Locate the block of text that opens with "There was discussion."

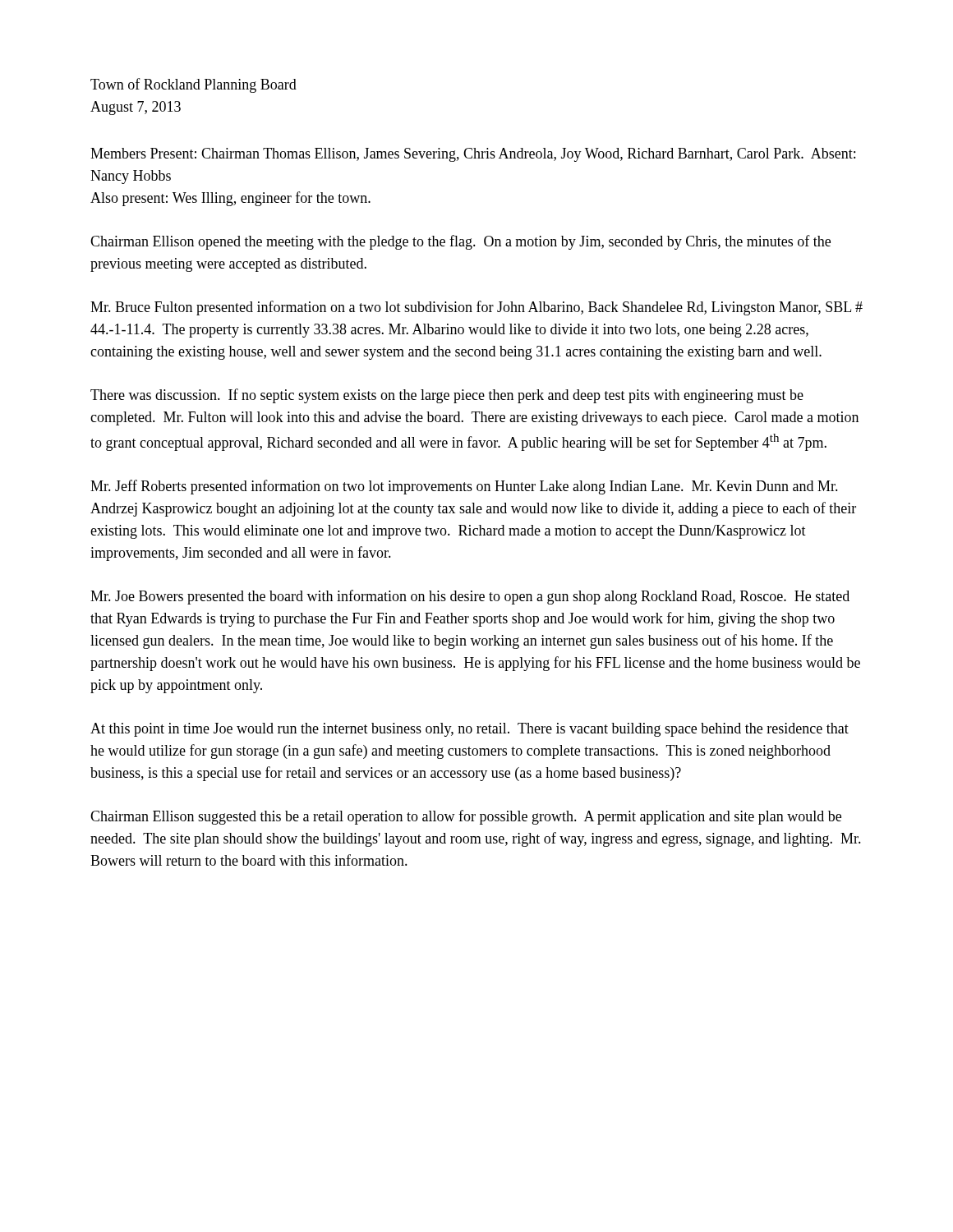click(x=475, y=419)
